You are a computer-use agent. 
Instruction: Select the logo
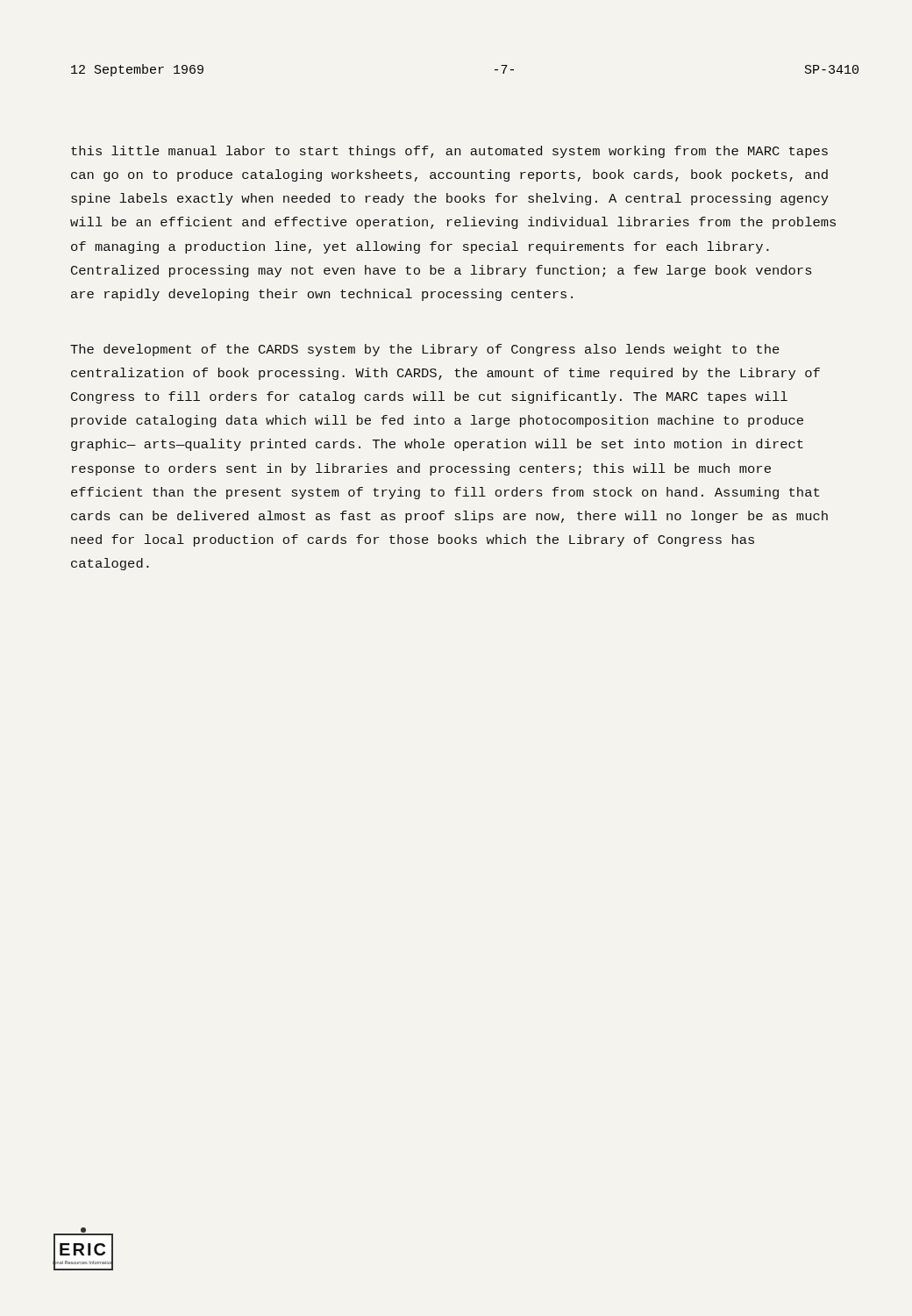pyautogui.click(x=83, y=1250)
